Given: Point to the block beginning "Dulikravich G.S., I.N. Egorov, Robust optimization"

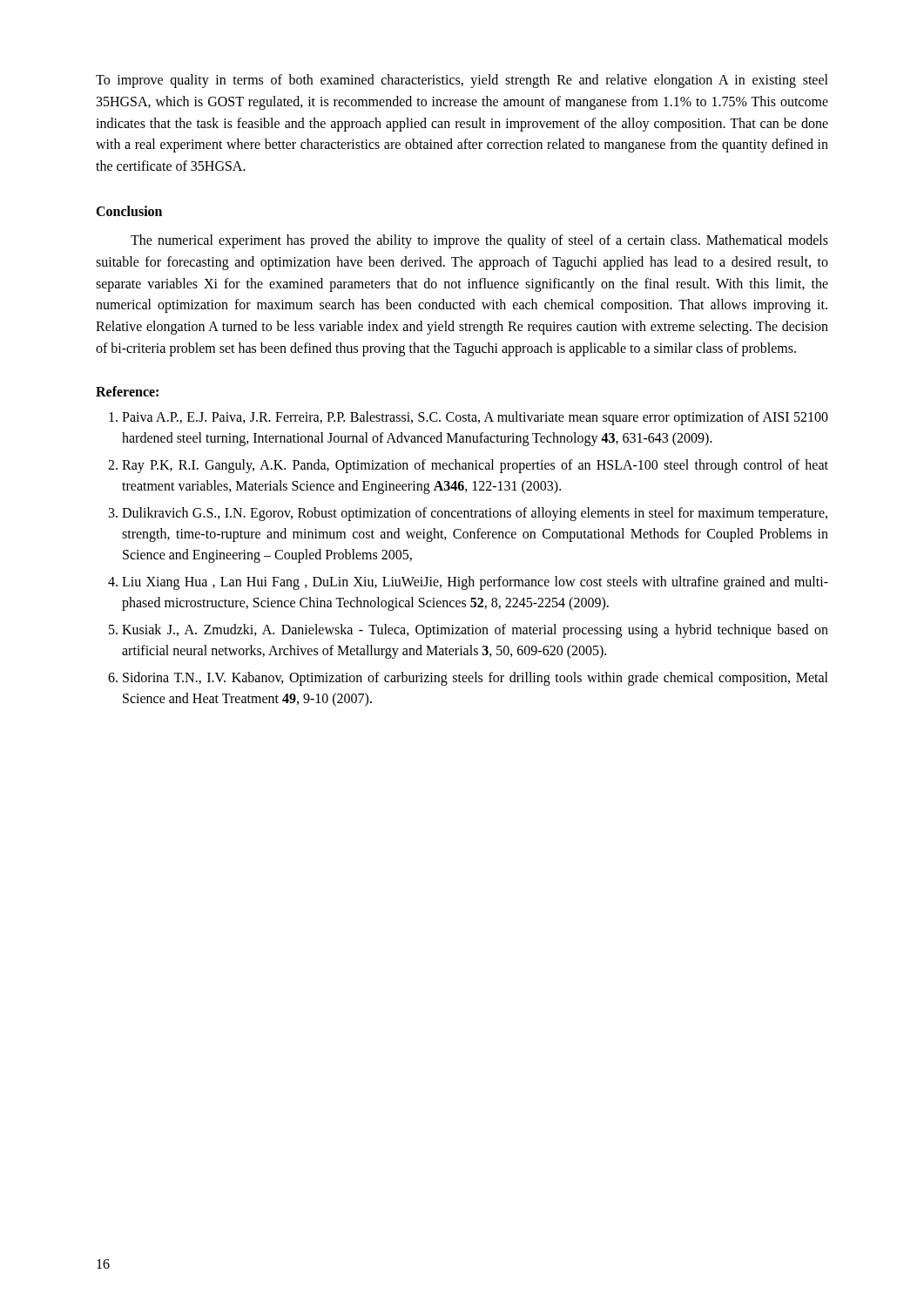Looking at the screenshot, I should (x=475, y=533).
